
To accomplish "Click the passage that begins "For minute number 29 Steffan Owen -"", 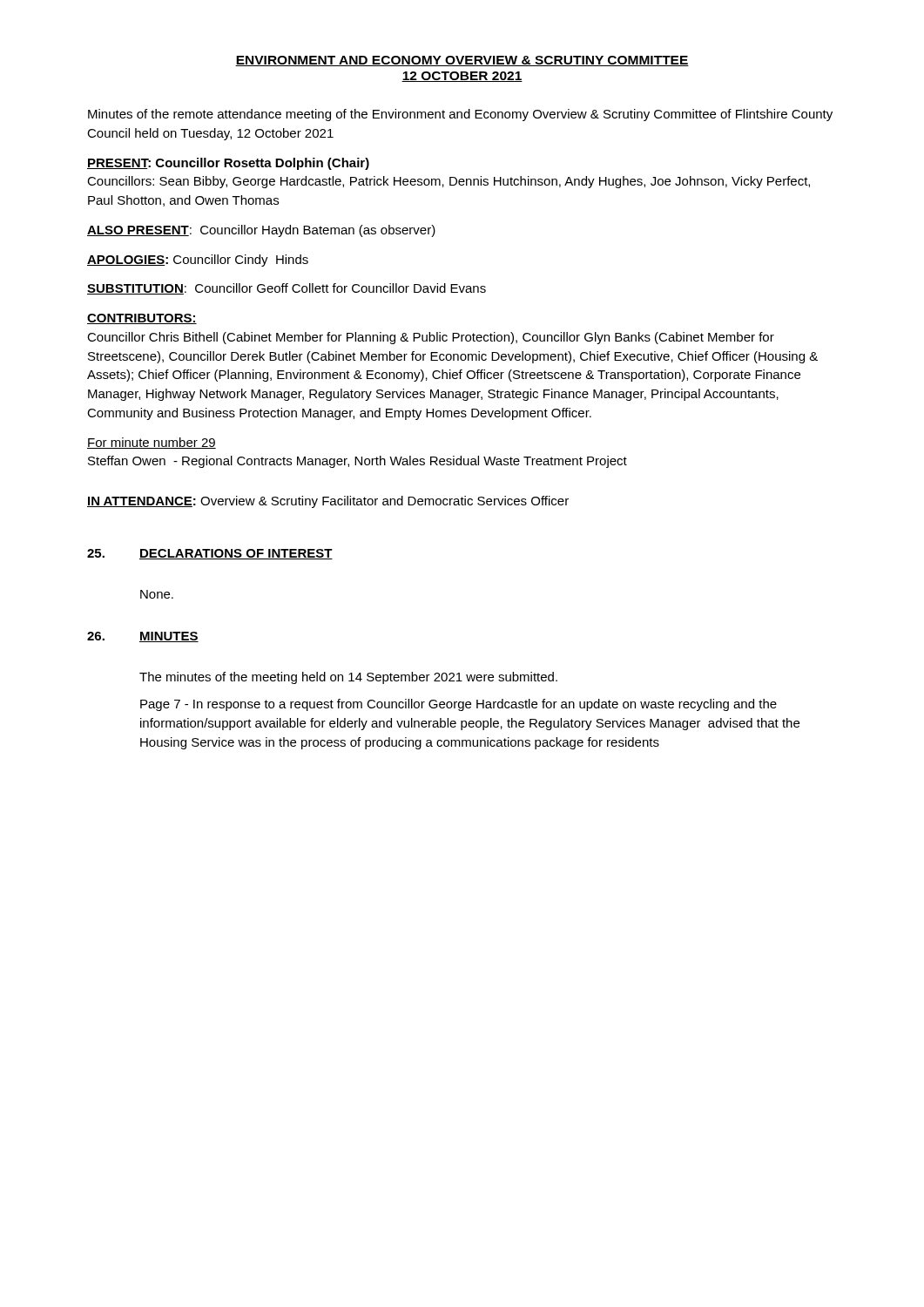I will pyautogui.click(x=462, y=452).
